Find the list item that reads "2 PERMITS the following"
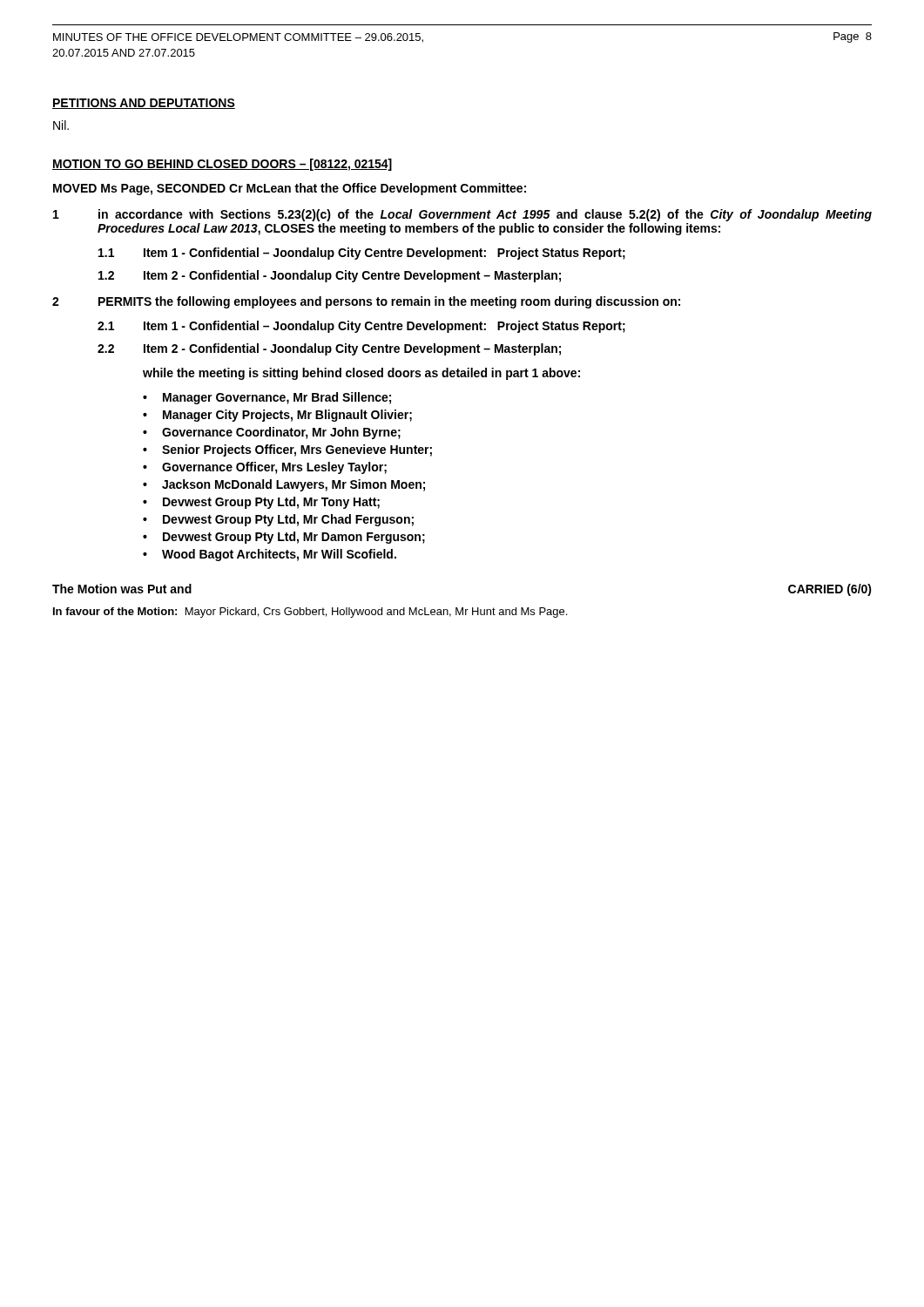This screenshot has width=924, height=1307. coord(462,301)
